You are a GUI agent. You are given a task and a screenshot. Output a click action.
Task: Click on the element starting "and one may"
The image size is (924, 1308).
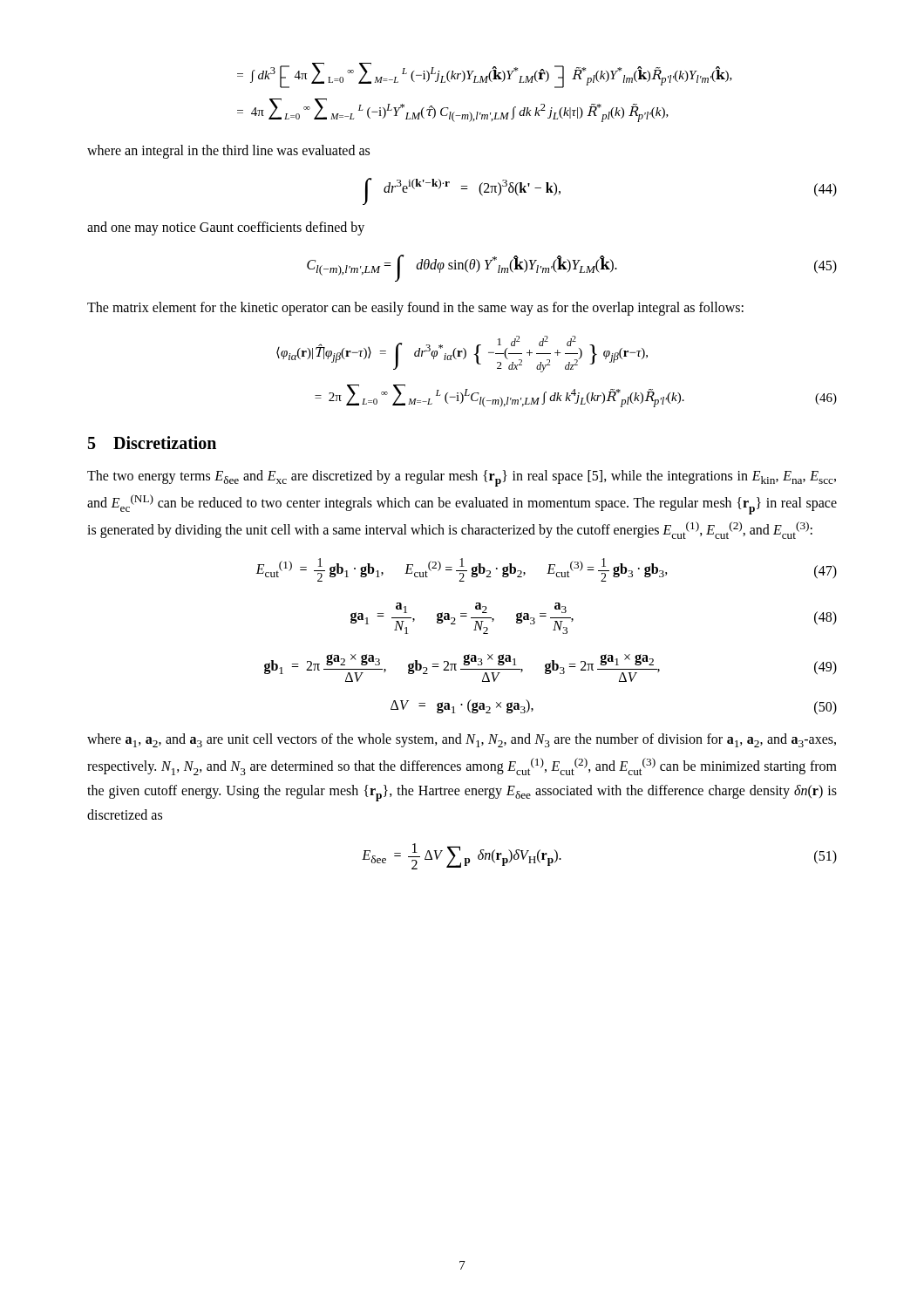click(x=226, y=227)
